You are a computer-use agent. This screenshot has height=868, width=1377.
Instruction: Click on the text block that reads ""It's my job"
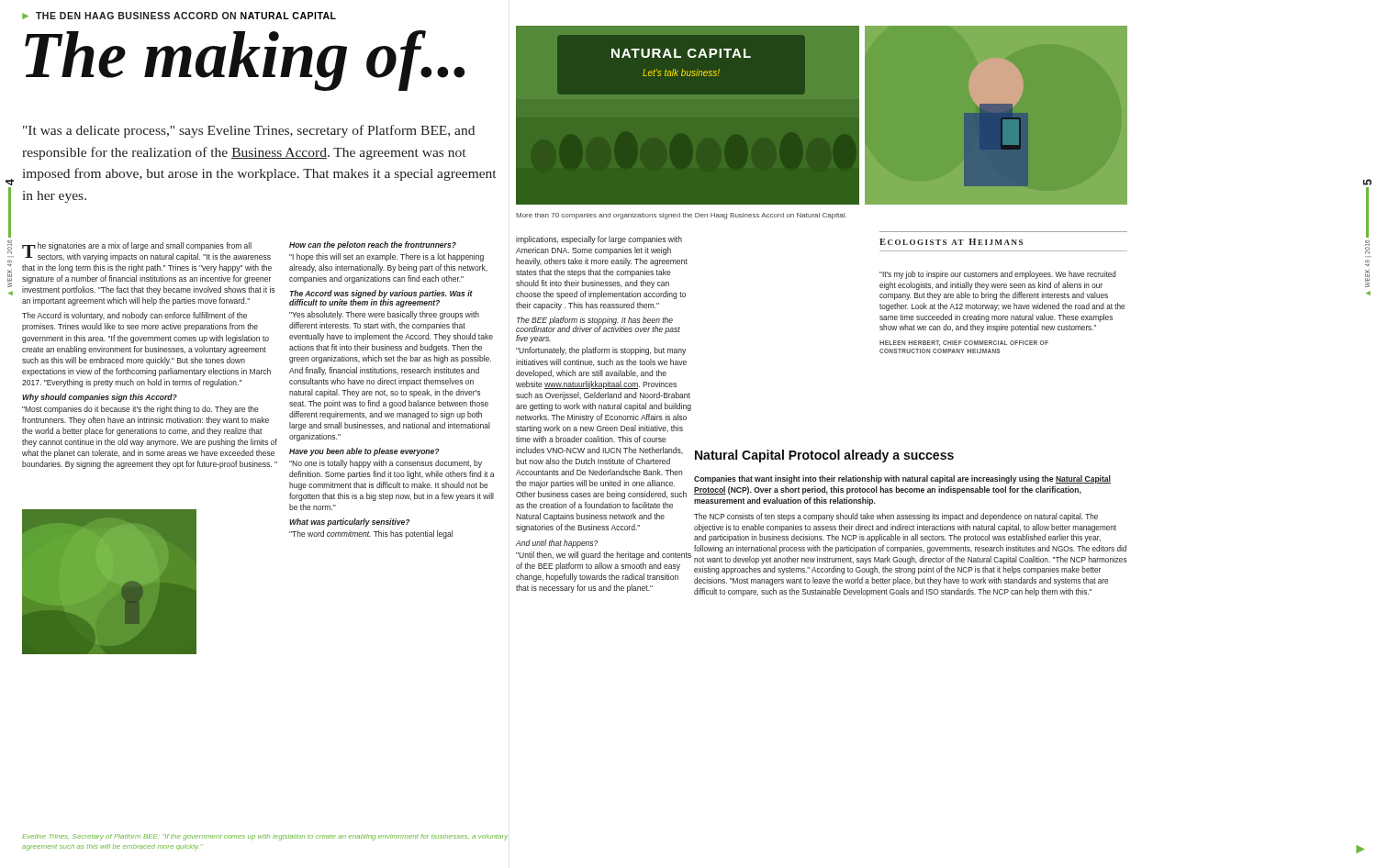[x=1003, y=312]
